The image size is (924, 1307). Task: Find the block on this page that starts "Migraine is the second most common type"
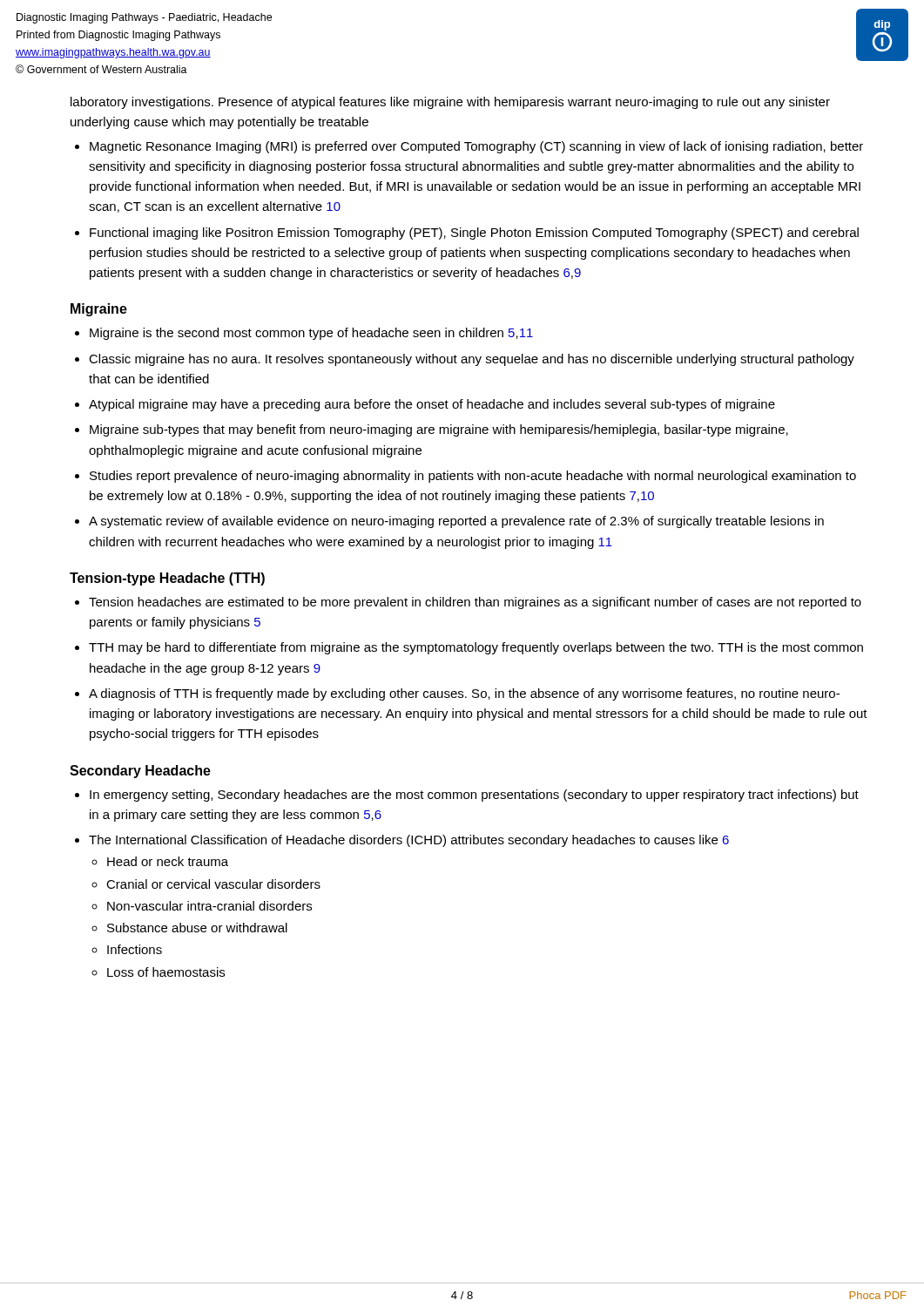point(311,333)
